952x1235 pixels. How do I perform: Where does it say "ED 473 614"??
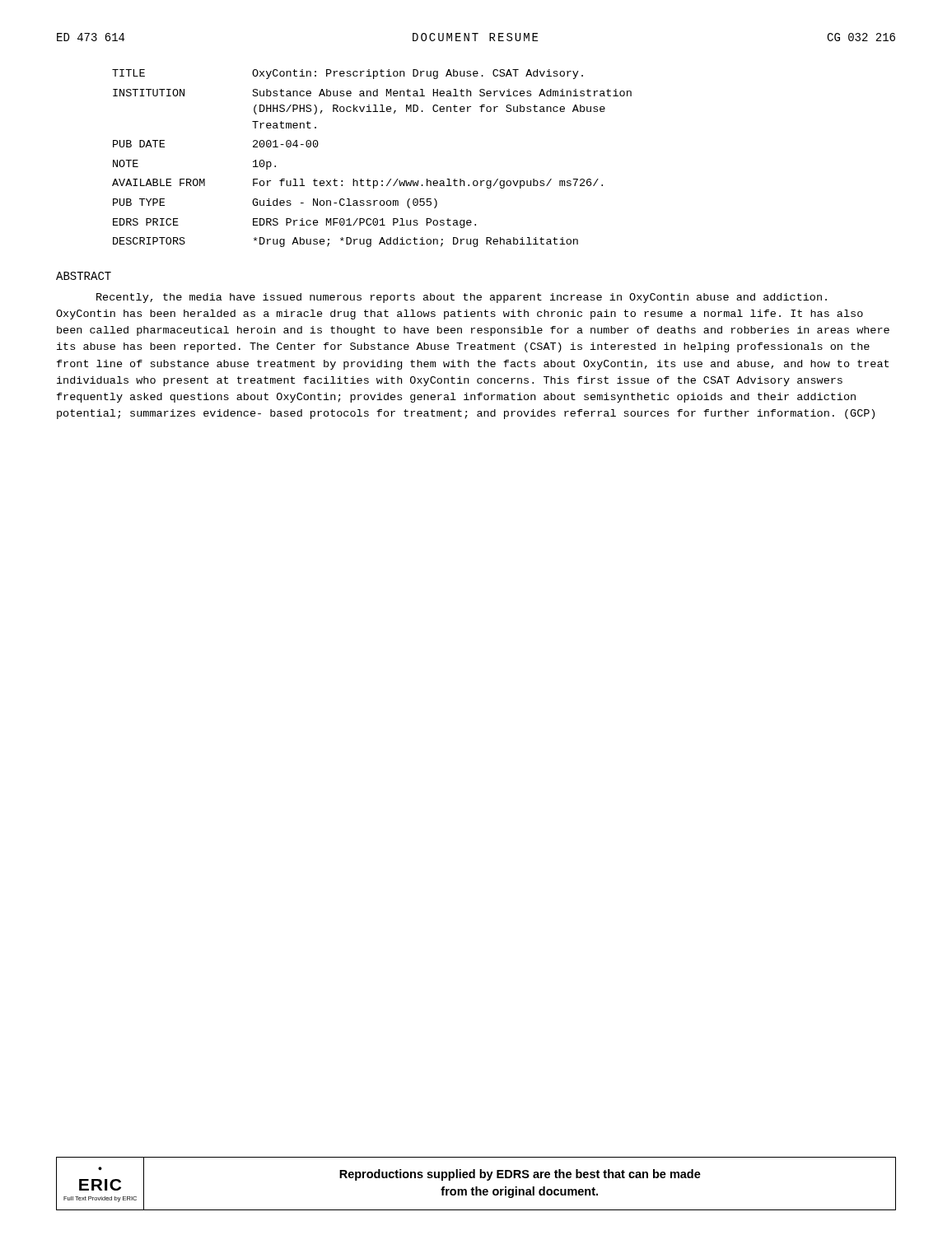91,38
